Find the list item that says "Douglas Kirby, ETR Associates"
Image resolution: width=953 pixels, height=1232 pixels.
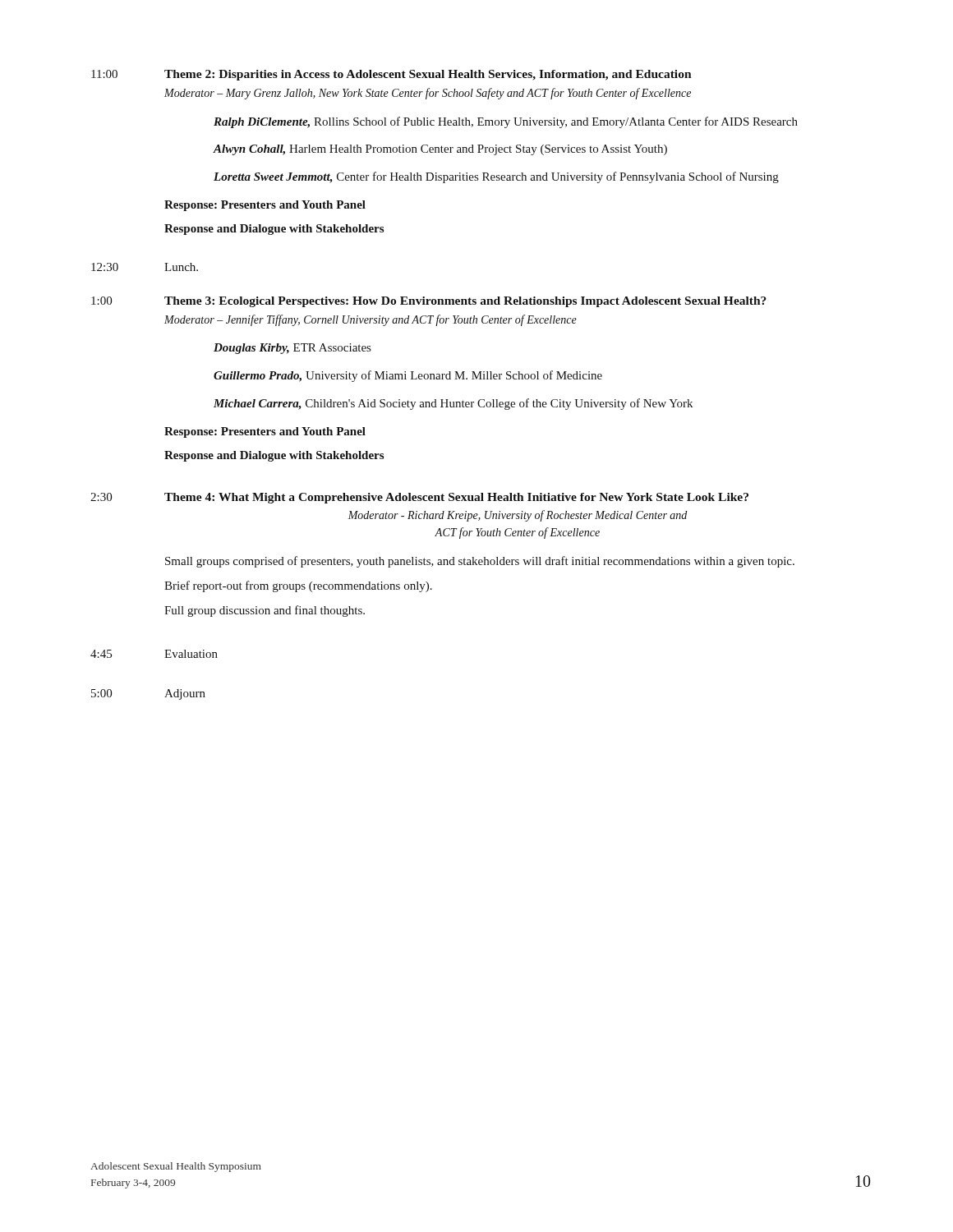coord(292,348)
